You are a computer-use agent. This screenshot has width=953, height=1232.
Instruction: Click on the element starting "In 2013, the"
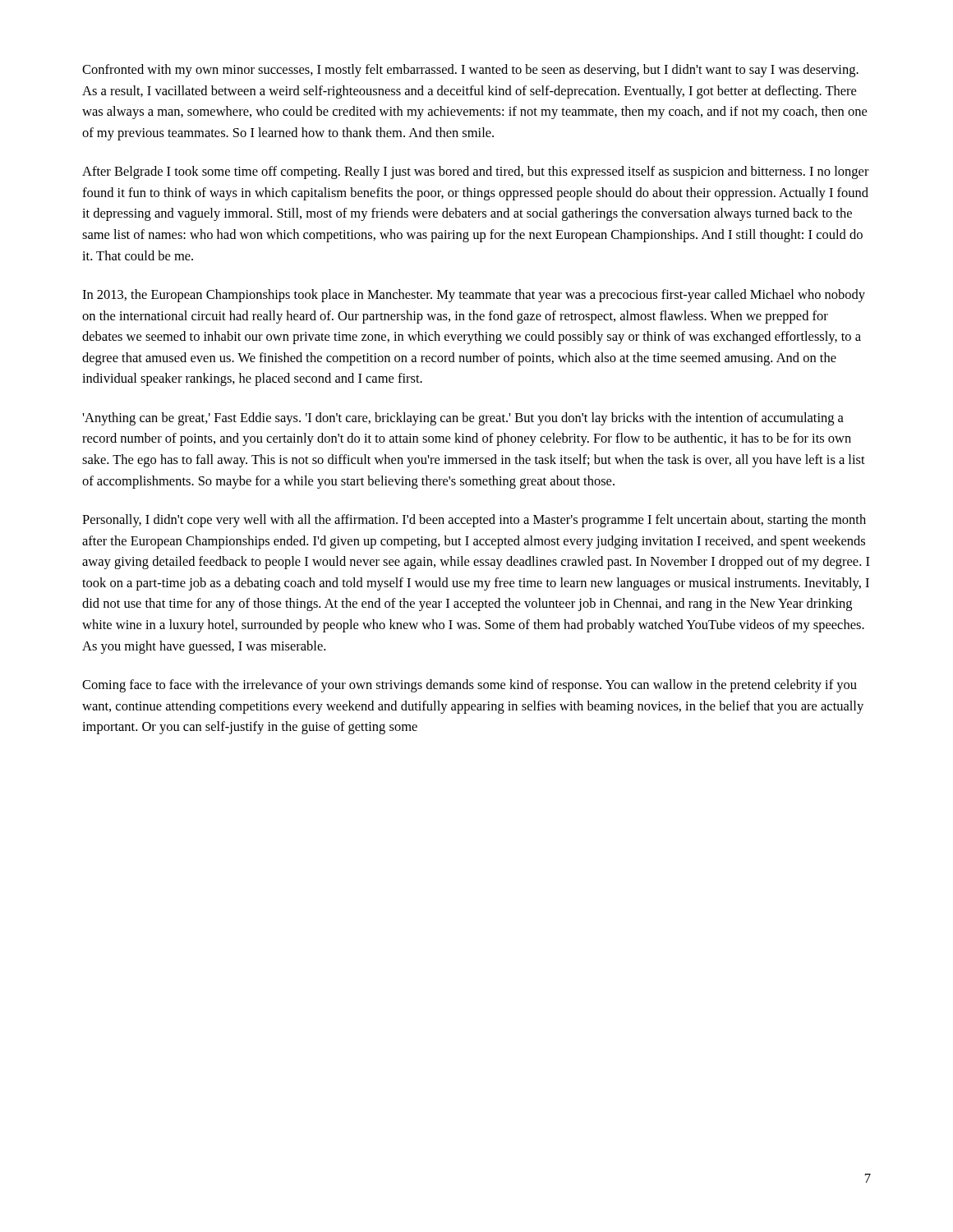[474, 336]
